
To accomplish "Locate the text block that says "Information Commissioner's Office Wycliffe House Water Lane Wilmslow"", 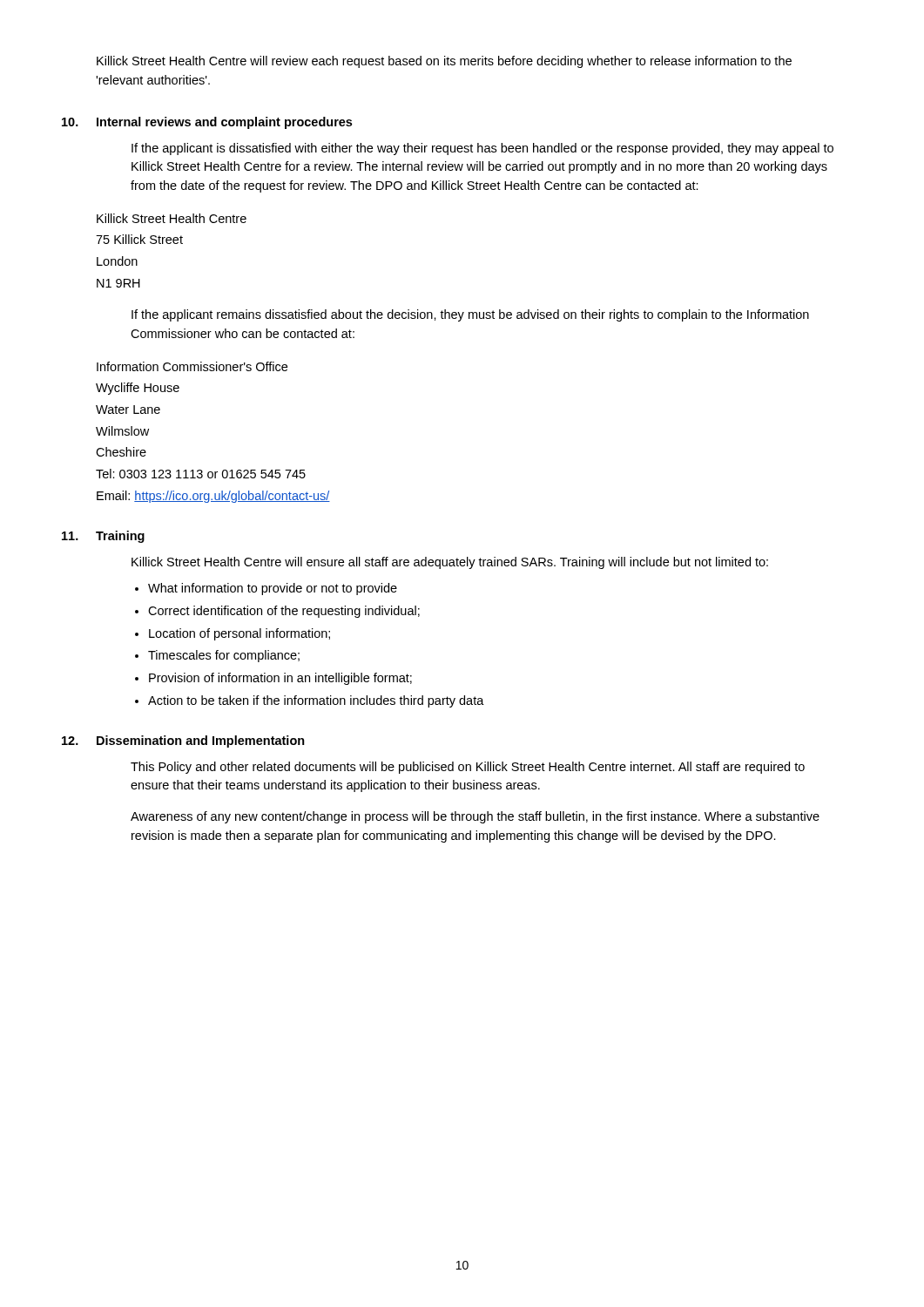I will [192, 366].
